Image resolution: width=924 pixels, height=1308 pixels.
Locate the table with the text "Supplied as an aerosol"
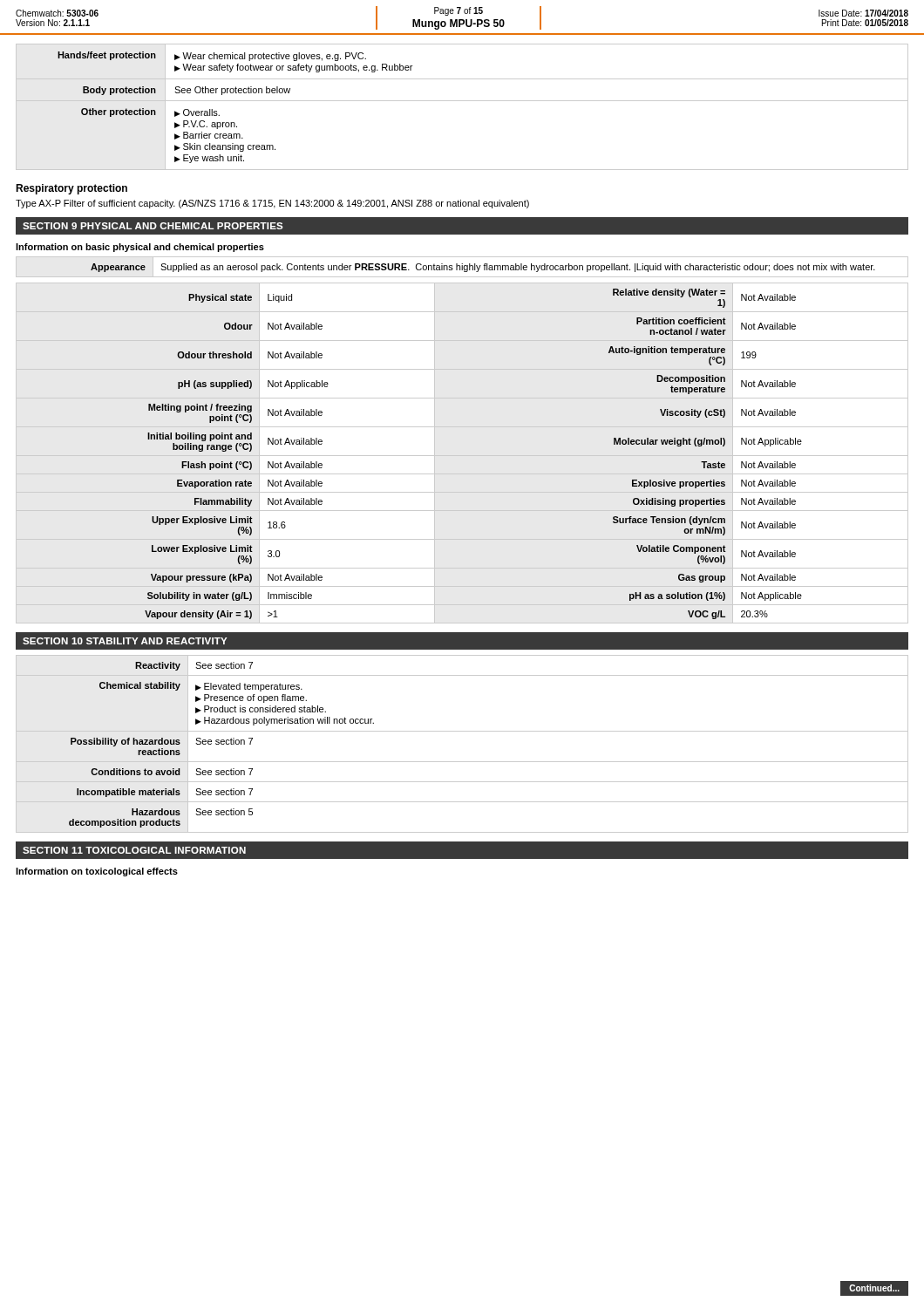click(x=462, y=267)
